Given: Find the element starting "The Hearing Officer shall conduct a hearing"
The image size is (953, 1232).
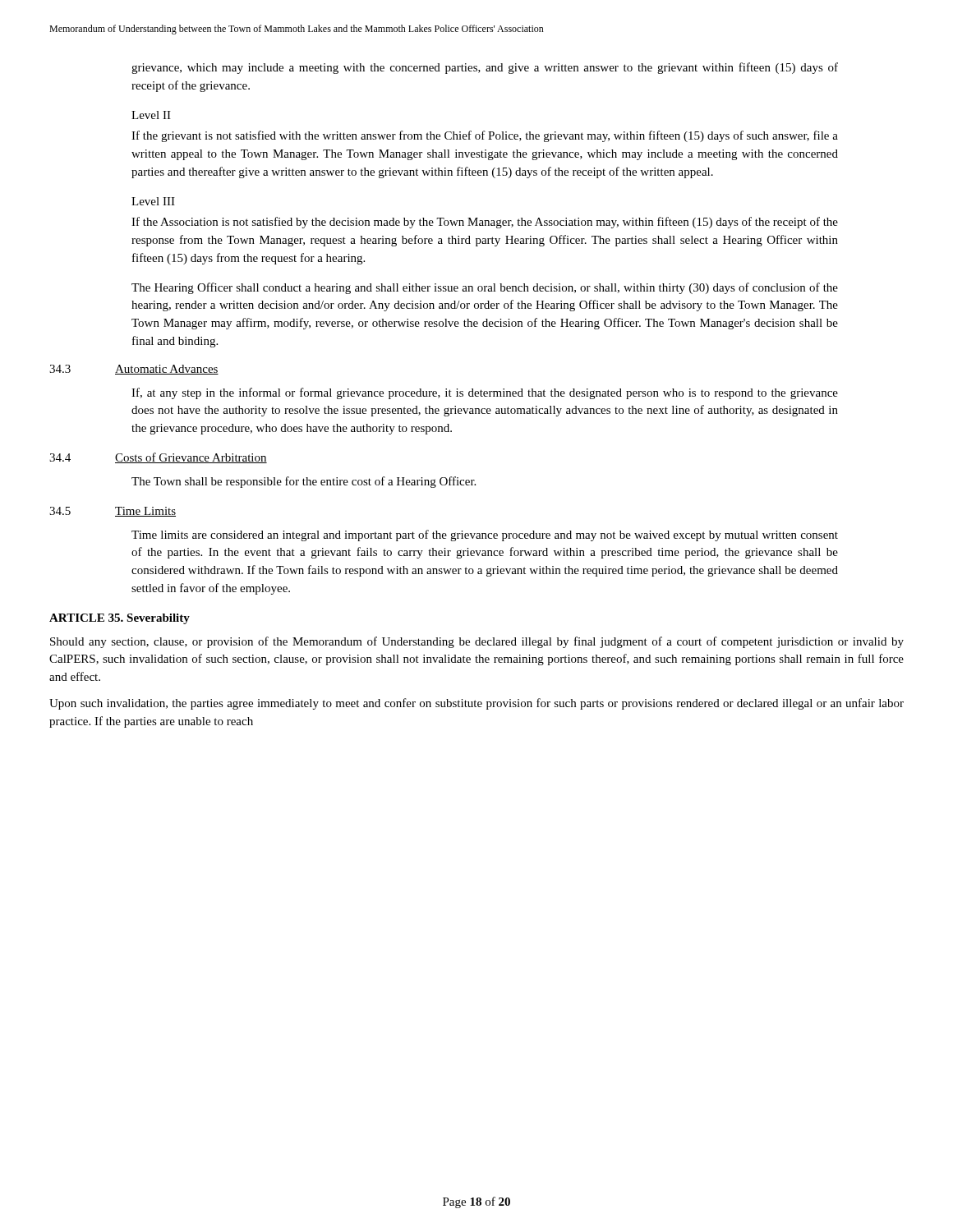Looking at the screenshot, I should (x=485, y=315).
